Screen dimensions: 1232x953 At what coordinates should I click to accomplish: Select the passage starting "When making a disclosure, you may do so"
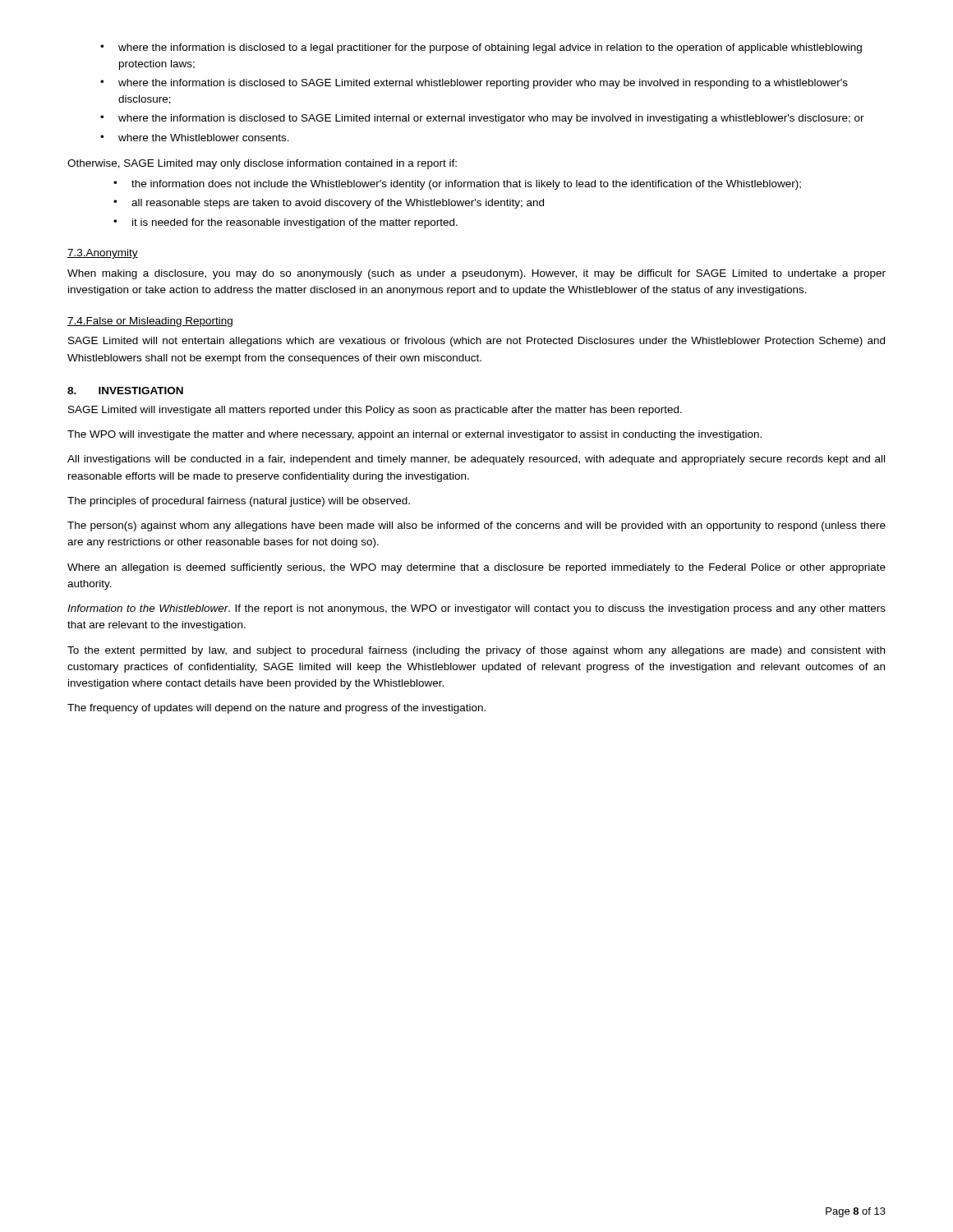pyautogui.click(x=476, y=282)
